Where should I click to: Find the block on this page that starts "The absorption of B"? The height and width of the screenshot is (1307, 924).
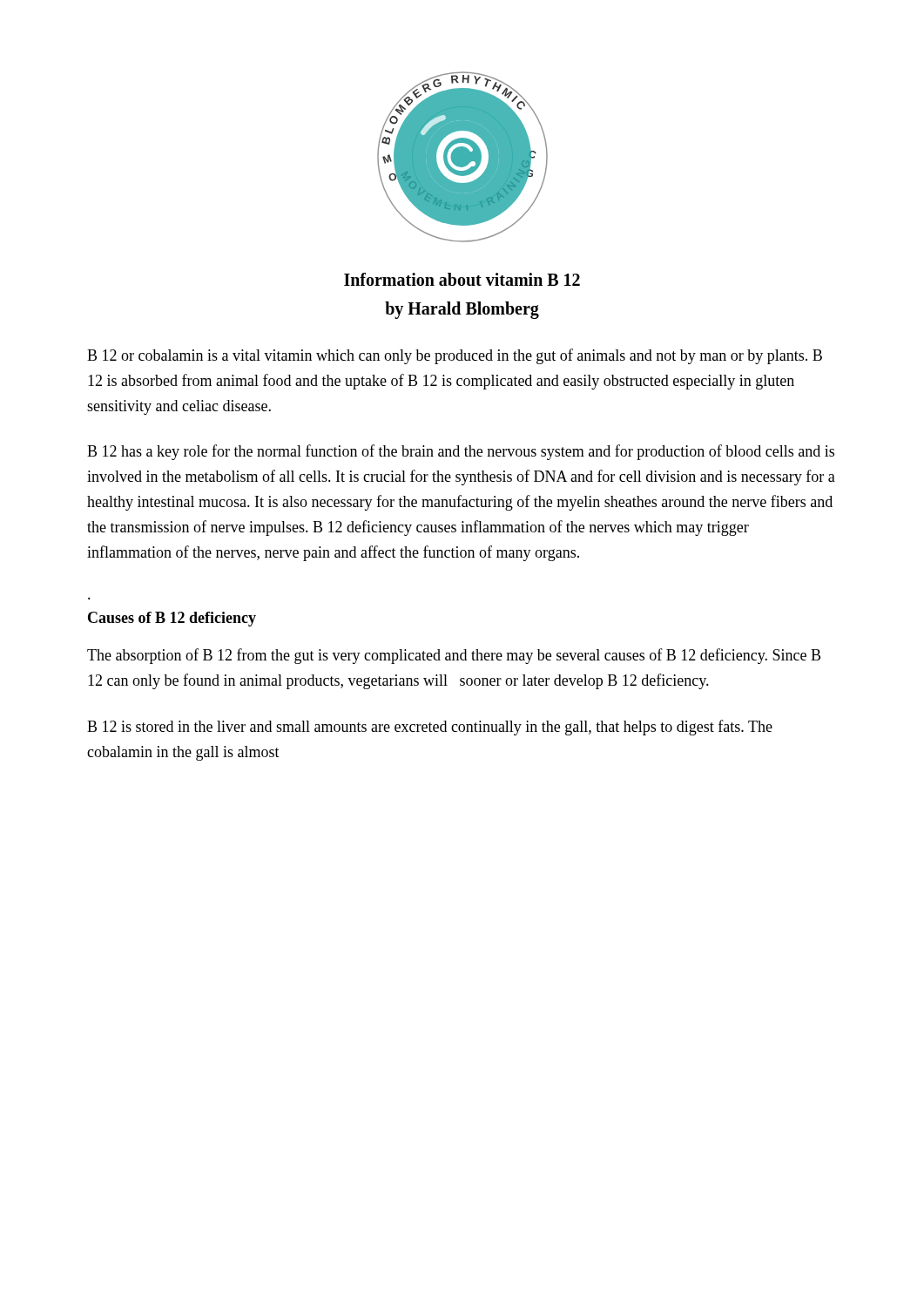454,668
